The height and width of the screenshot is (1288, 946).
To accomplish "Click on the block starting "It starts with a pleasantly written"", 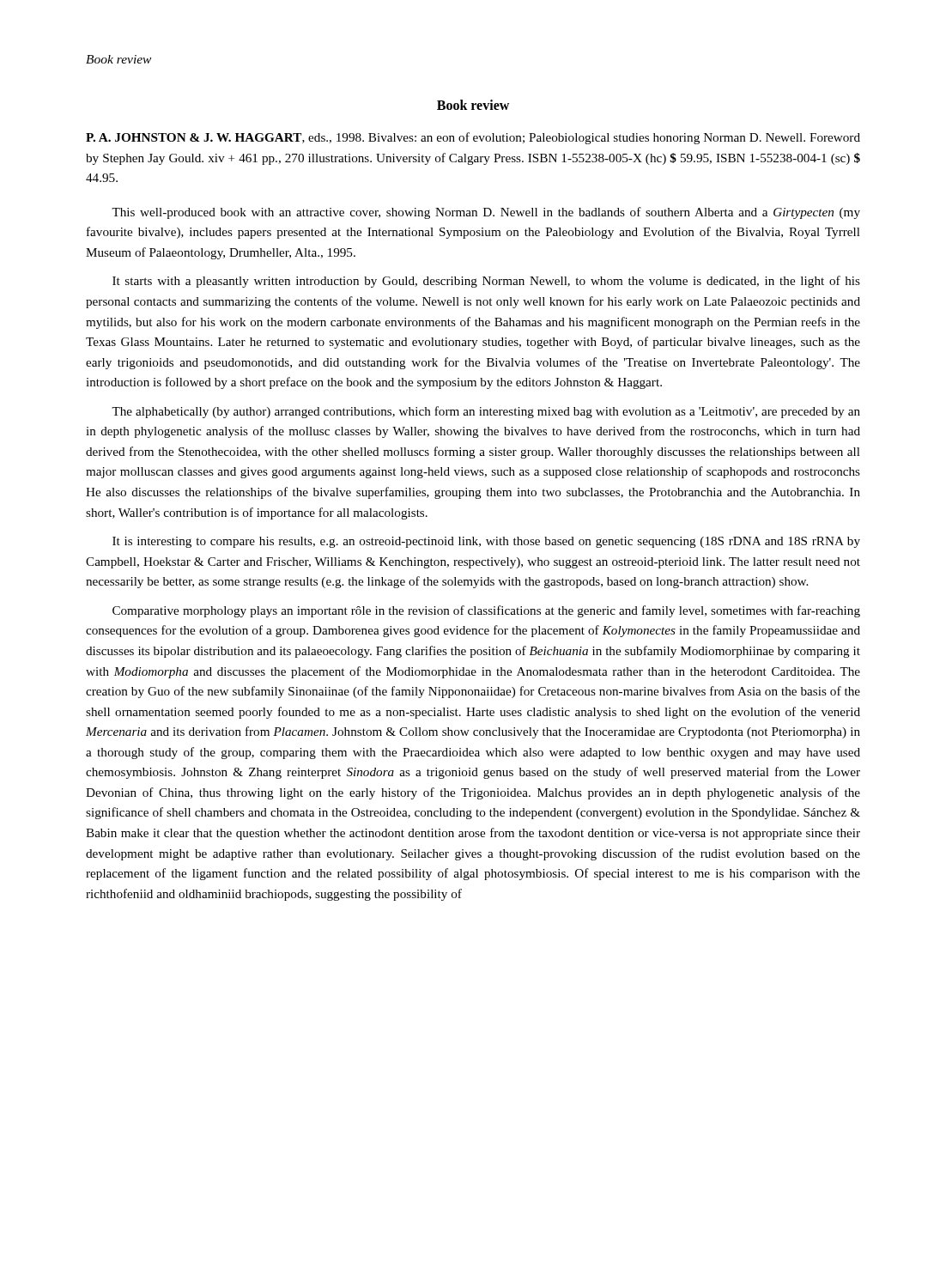I will click(x=473, y=331).
